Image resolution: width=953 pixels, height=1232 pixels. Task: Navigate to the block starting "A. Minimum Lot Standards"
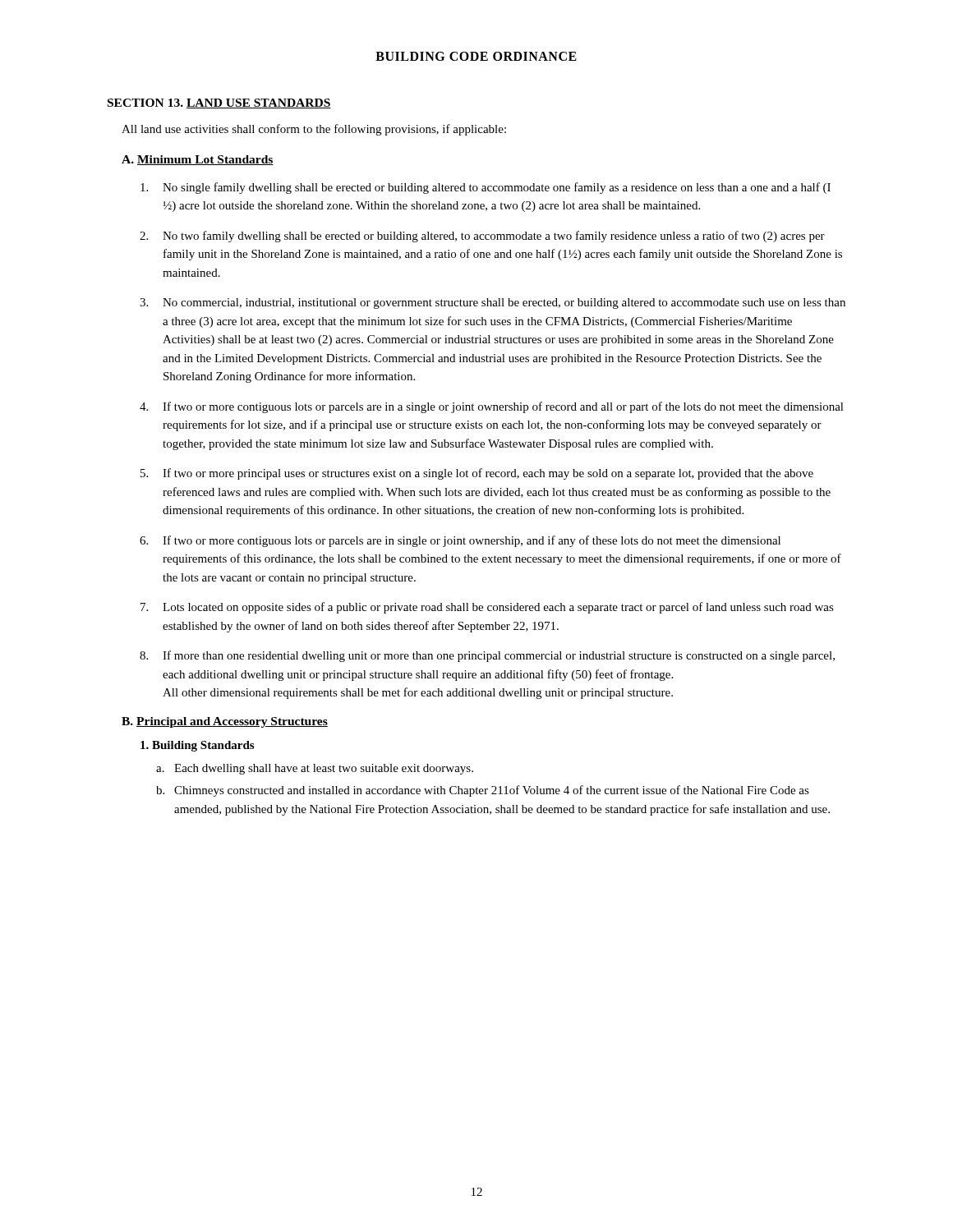197,158
